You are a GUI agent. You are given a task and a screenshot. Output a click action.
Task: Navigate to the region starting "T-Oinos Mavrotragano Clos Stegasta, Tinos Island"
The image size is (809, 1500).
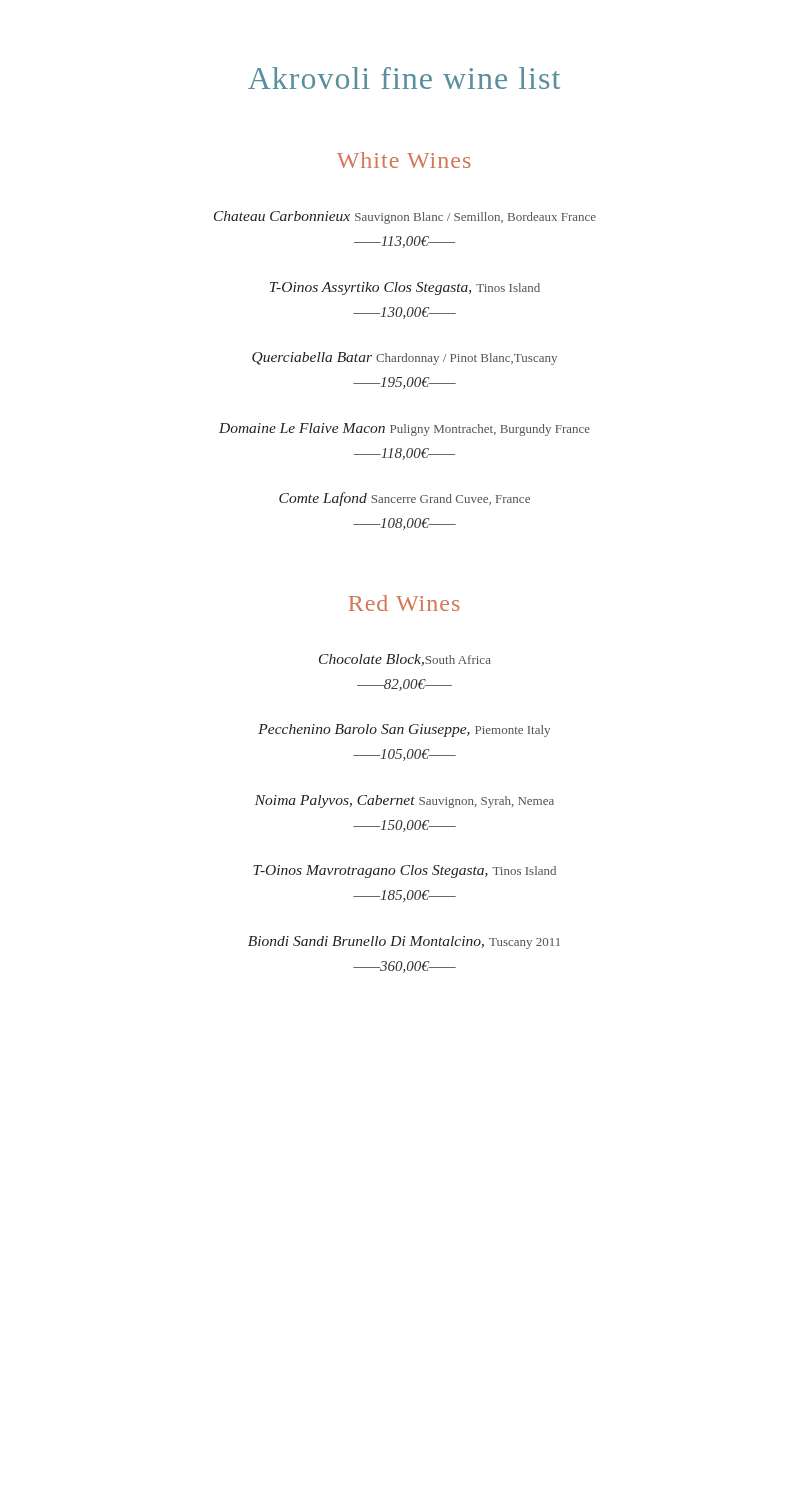(404, 884)
